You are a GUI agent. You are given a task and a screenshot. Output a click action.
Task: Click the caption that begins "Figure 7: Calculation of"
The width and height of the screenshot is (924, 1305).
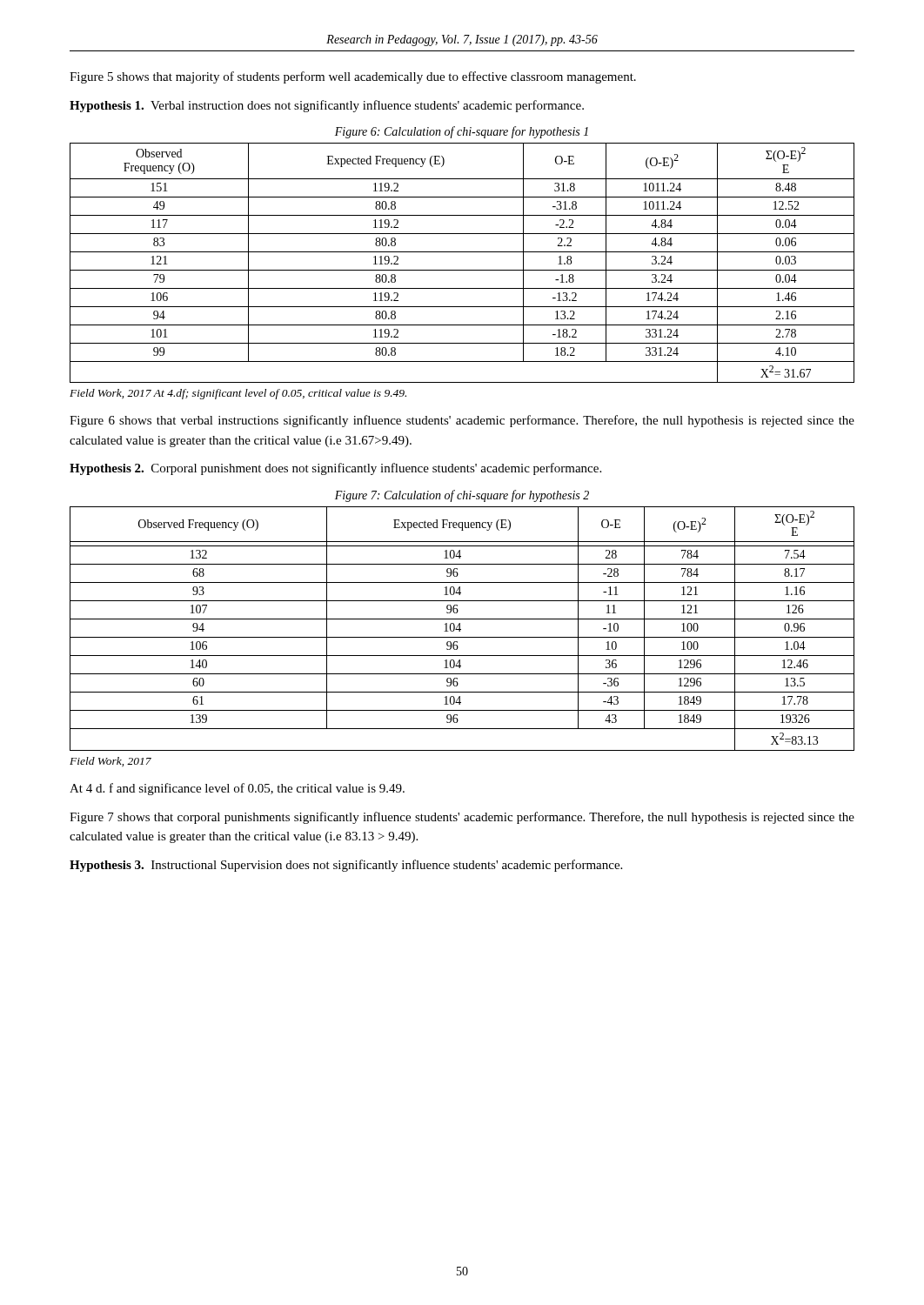[x=462, y=495]
